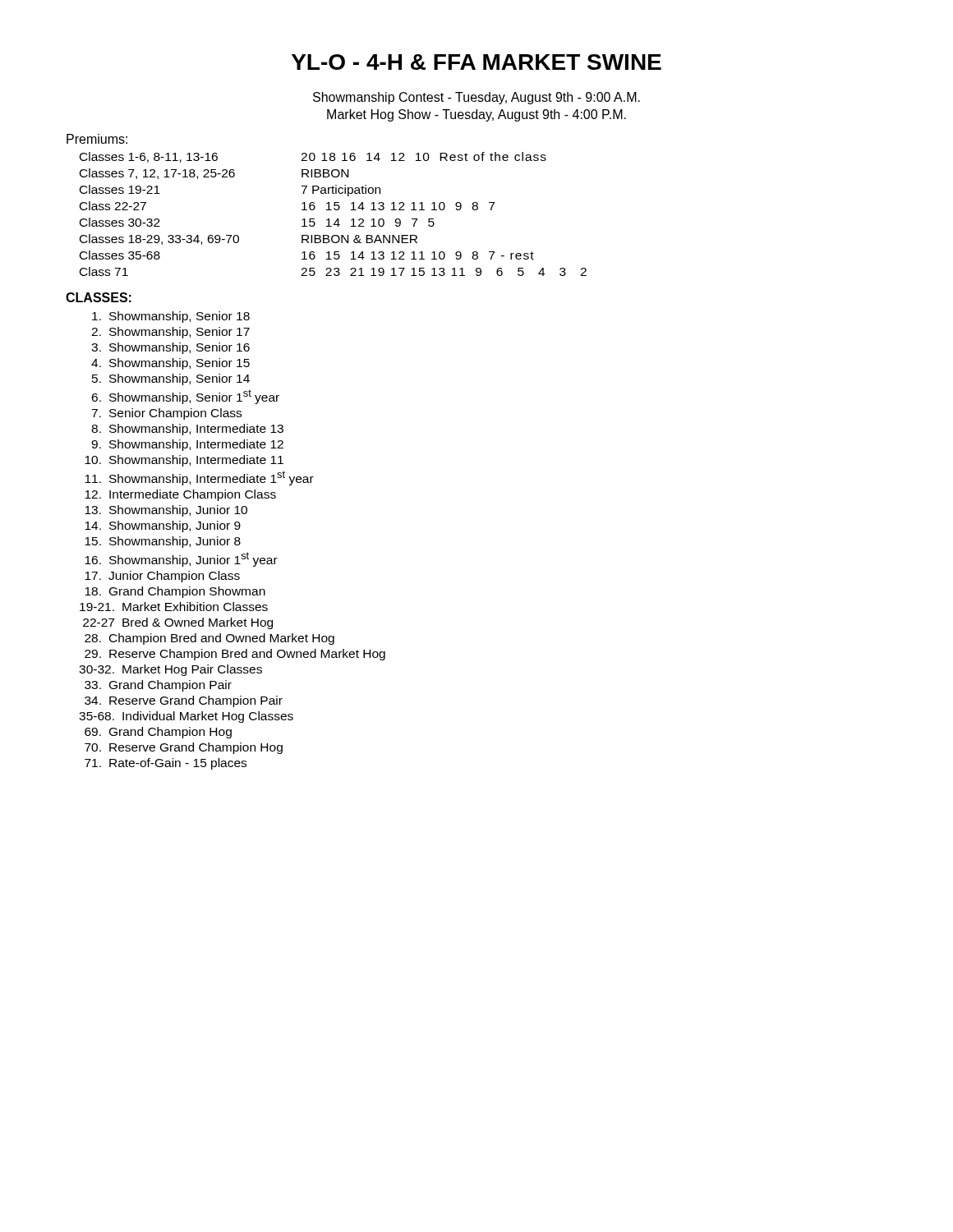Click on the passage starting "7.Senior Champion Class"
The height and width of the screenshot is (1232, 953).
(x=166, y=414)
